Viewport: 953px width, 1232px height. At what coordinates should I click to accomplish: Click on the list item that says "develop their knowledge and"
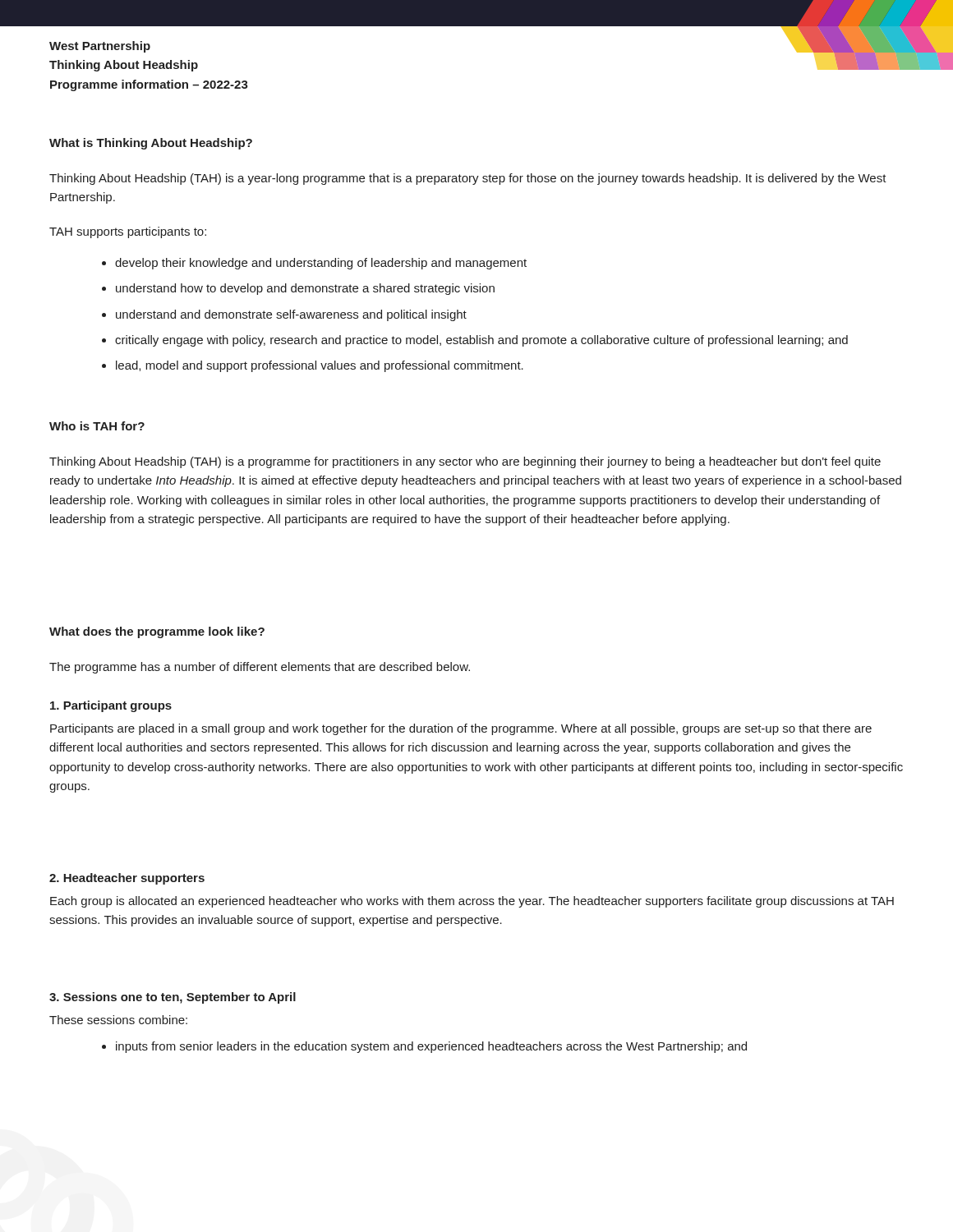(x=321, y=264)
